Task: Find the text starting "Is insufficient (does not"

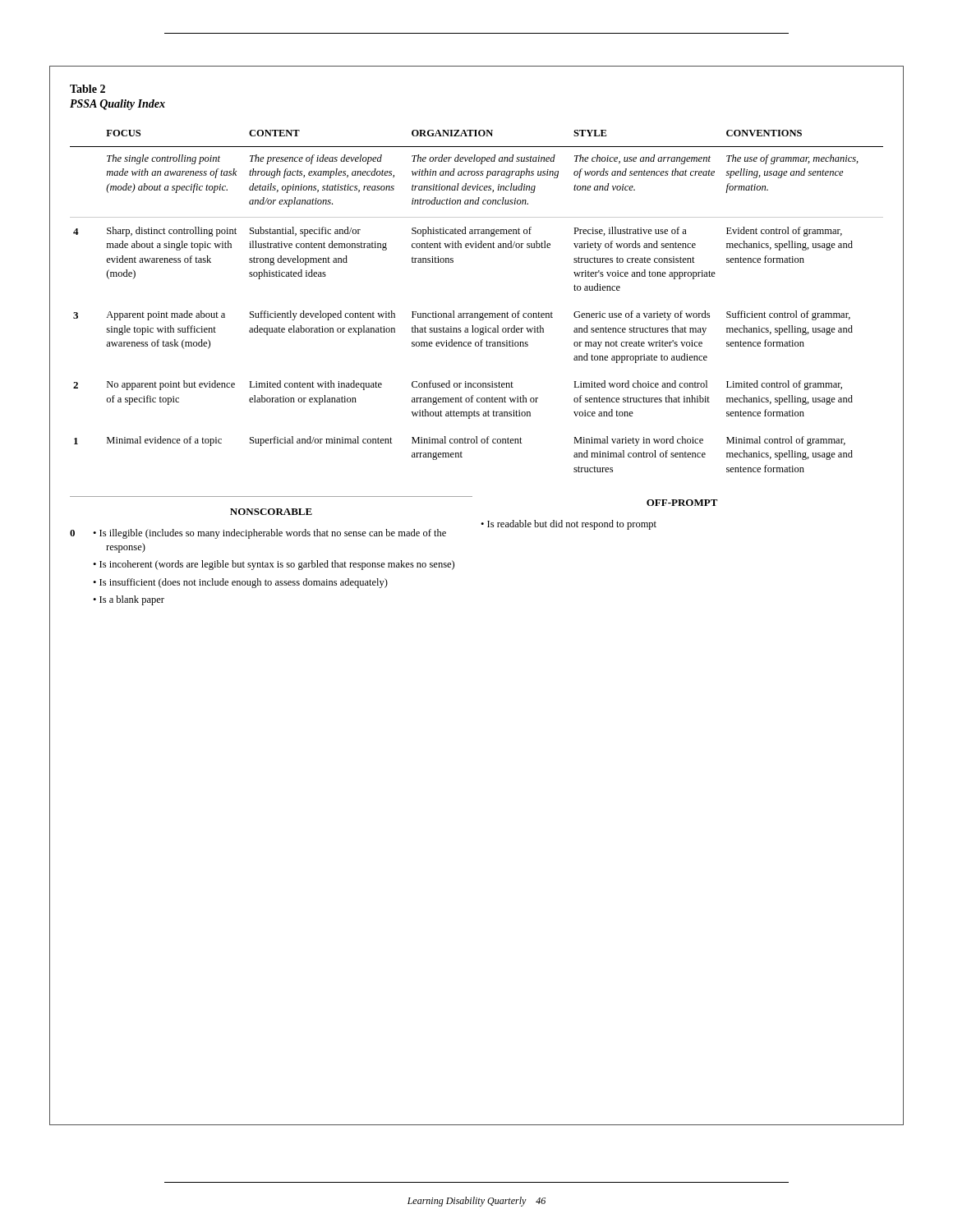Action: (283, 582)
